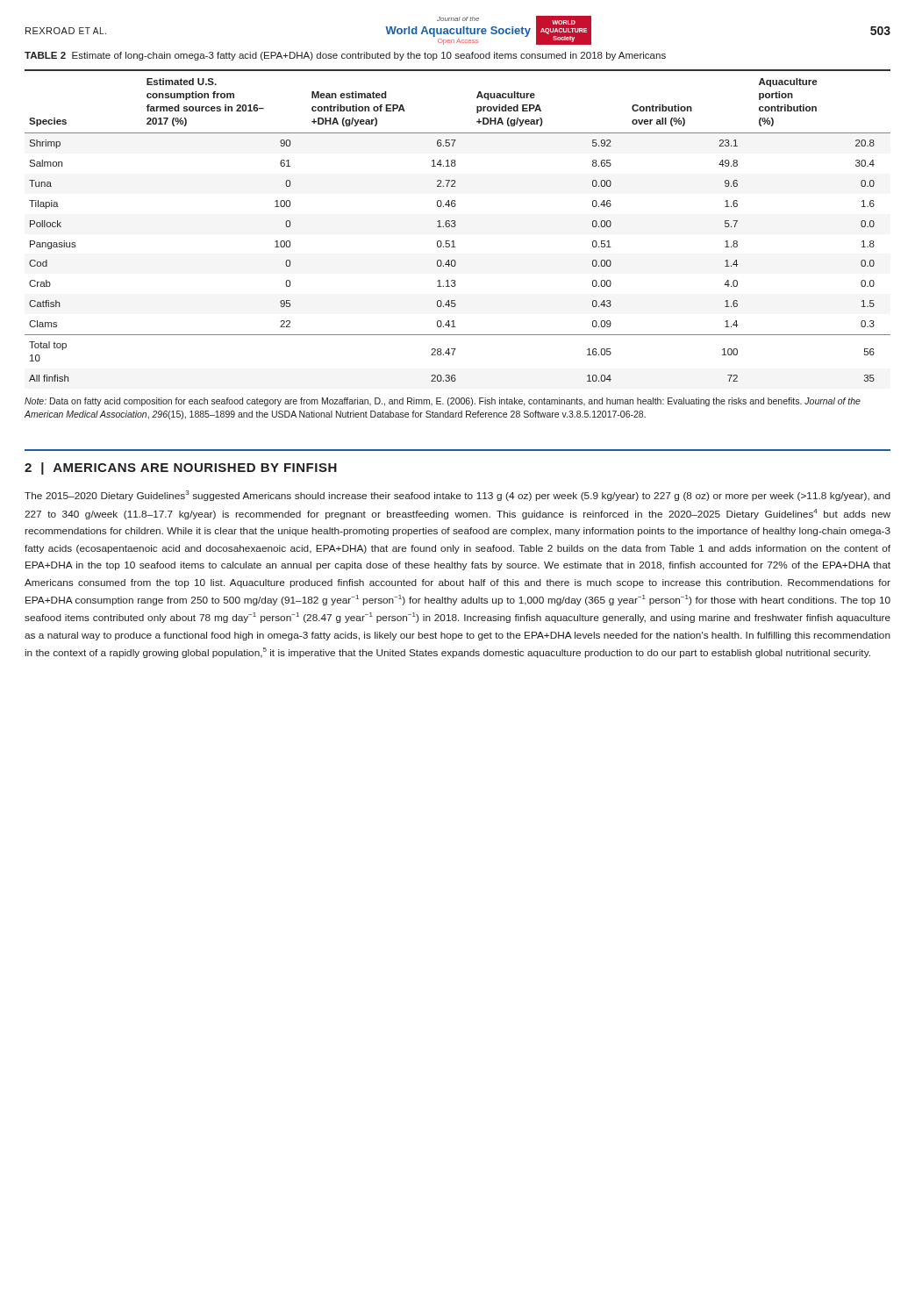Screen dimensions: 1316x915
Task: Point to the text starting "Note: Data on fatty acid composition"
Action: tap(443, 408)
